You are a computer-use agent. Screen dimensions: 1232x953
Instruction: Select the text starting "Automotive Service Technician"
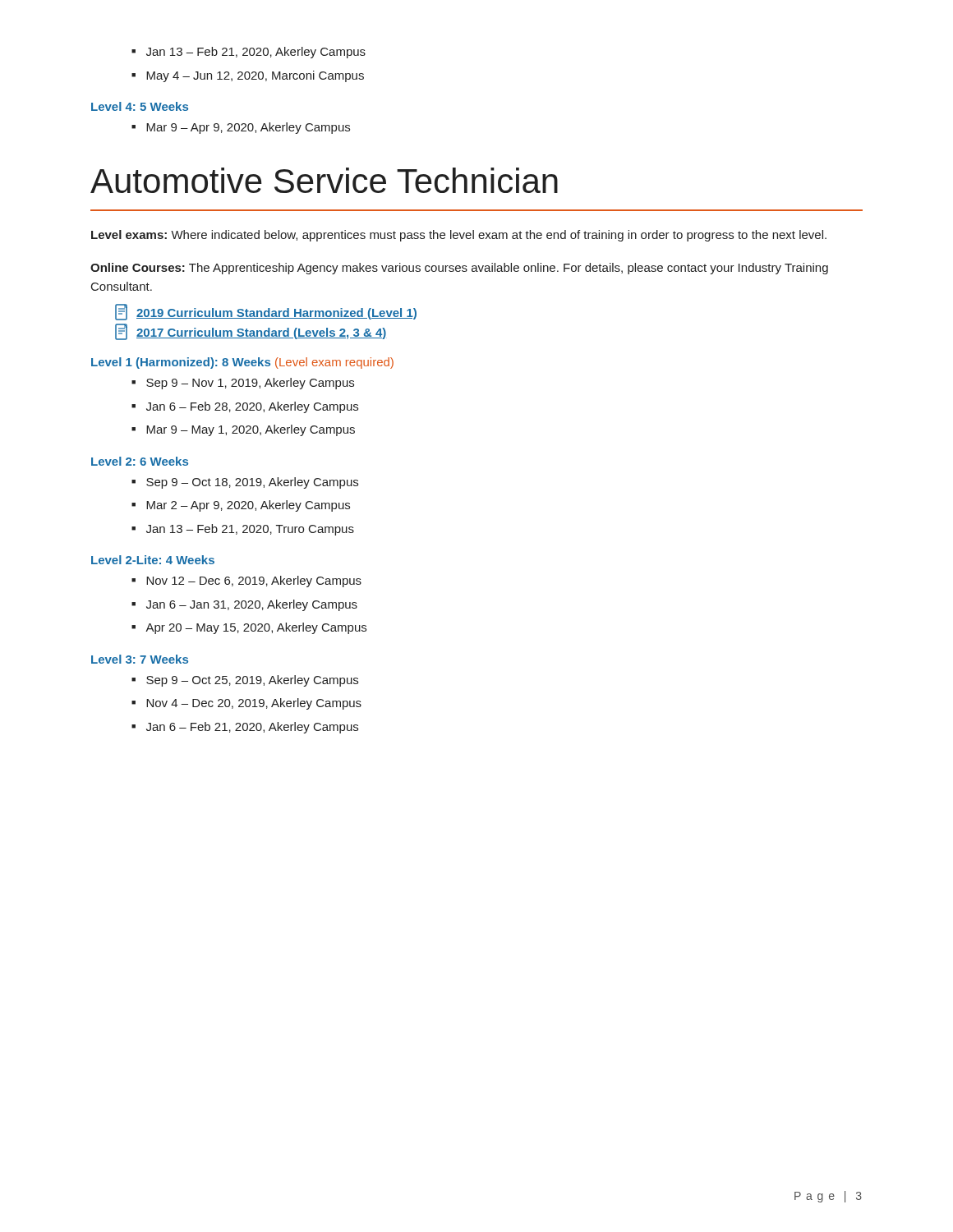click(325, 181)
